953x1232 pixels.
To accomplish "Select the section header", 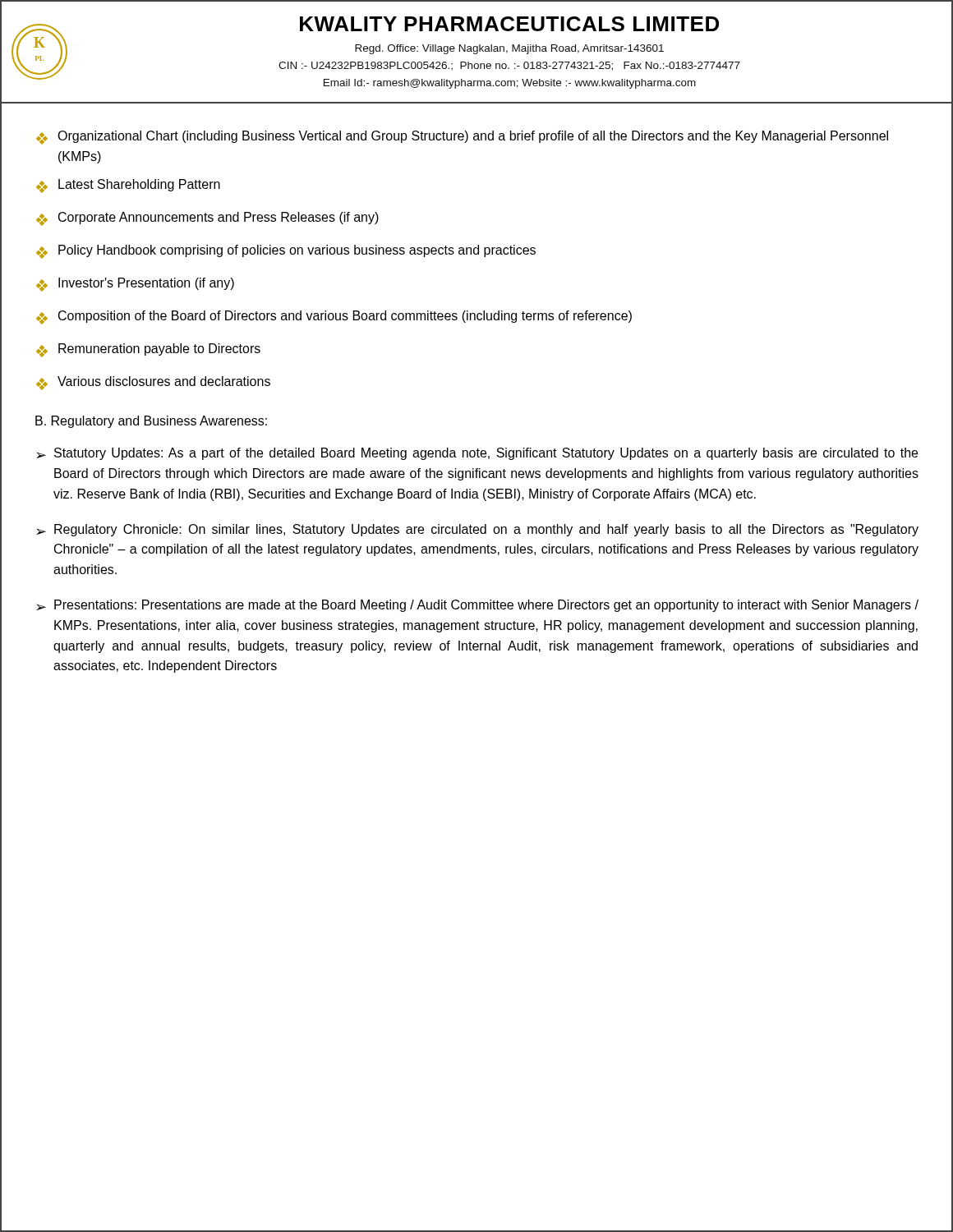I will 151,421.
